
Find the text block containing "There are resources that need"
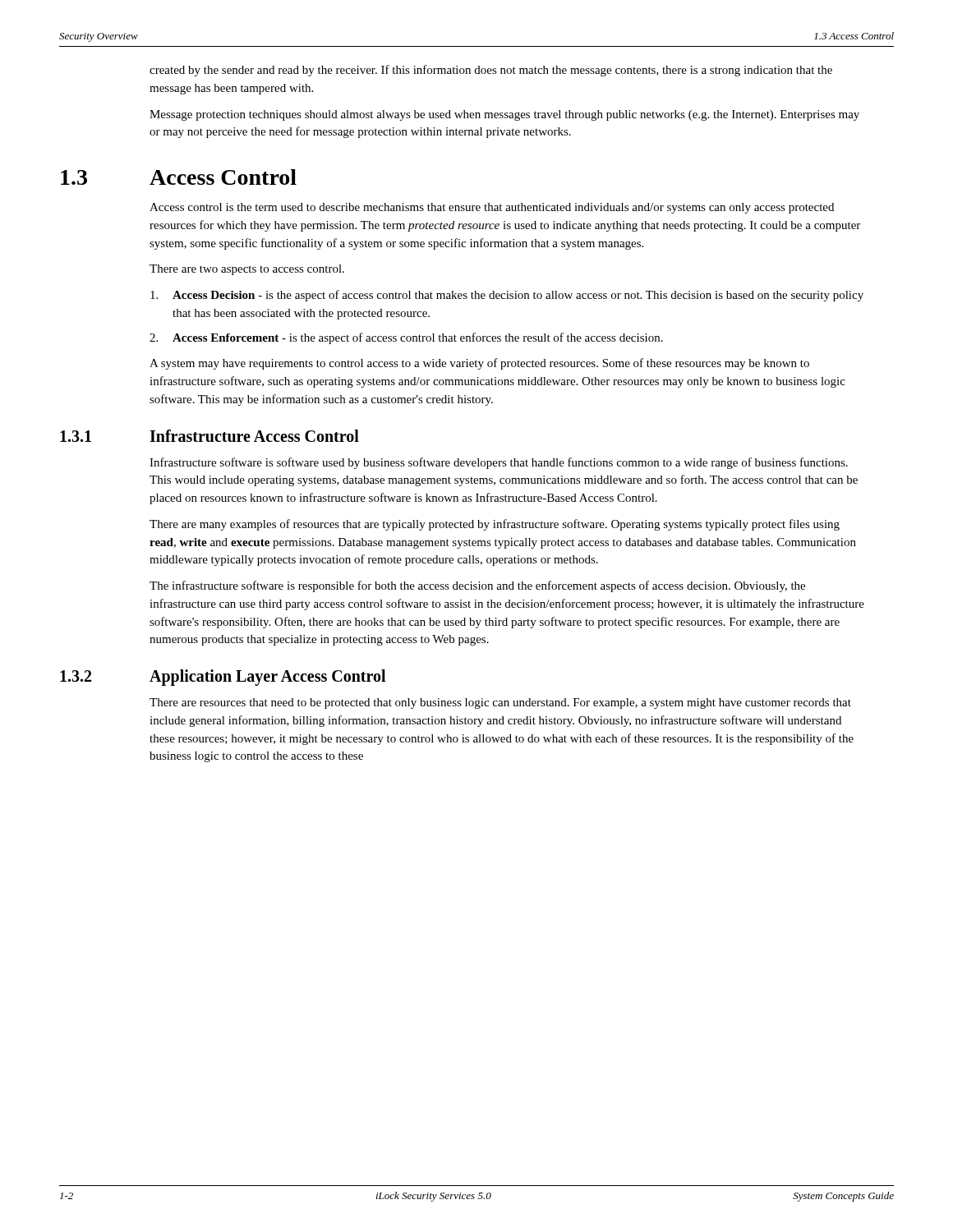[x=509, y=730]
